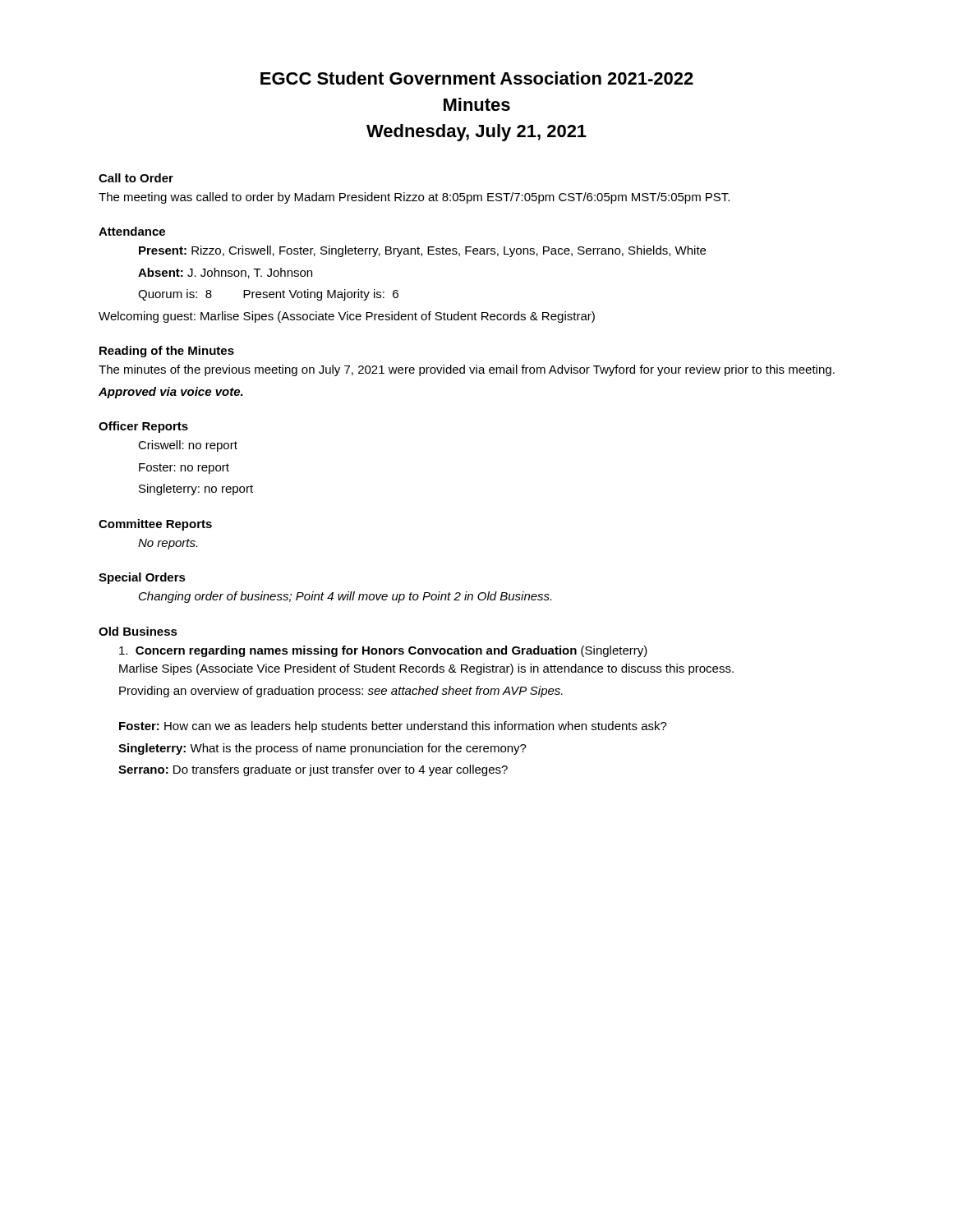This screenshot has width=953, height=1232.
Task: Find the section header with the text "Old Business"
Action: tap(138, 631)
